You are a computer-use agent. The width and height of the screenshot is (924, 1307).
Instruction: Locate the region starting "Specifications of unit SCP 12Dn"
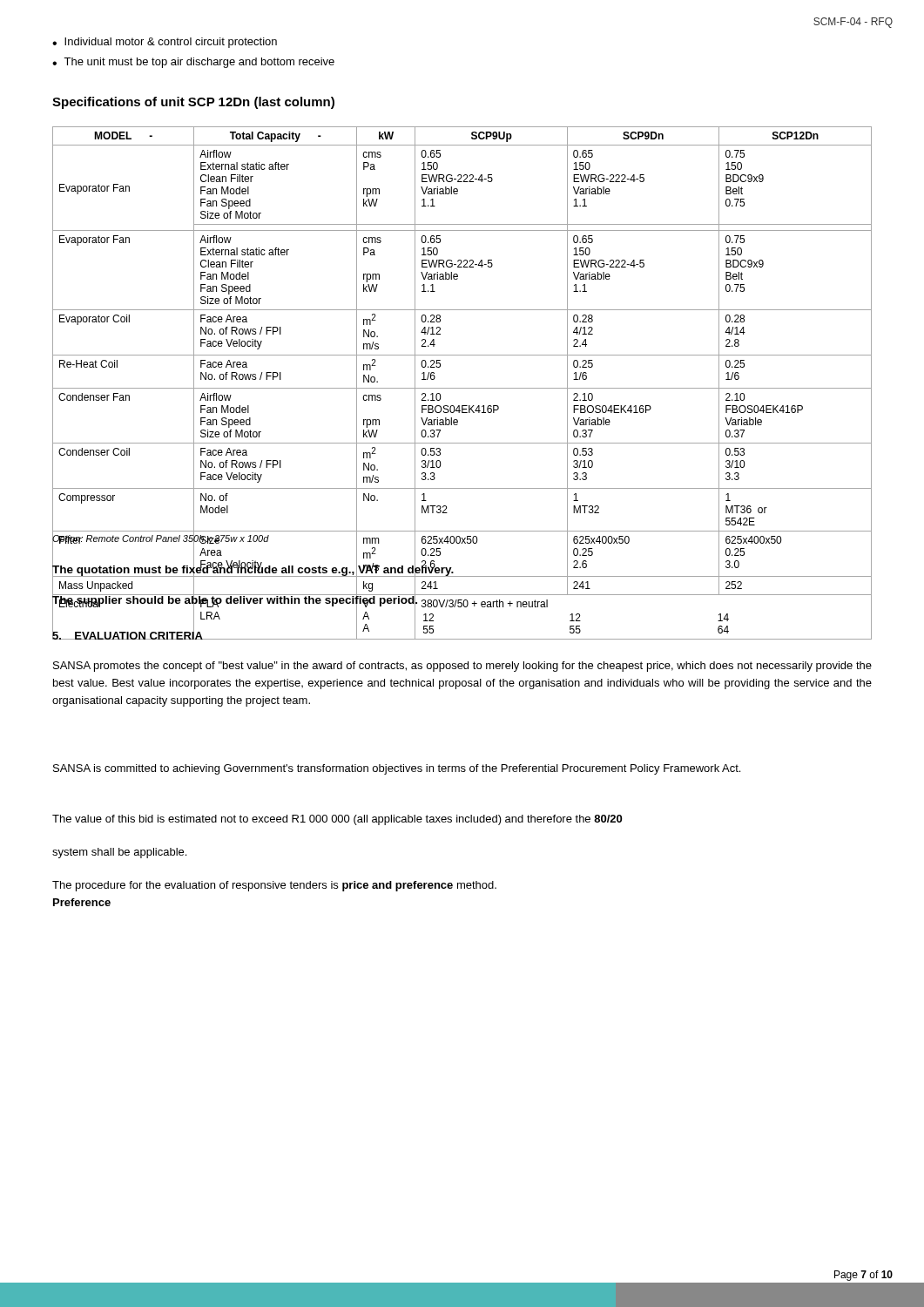pyautogui.click(x=194, y=101)
